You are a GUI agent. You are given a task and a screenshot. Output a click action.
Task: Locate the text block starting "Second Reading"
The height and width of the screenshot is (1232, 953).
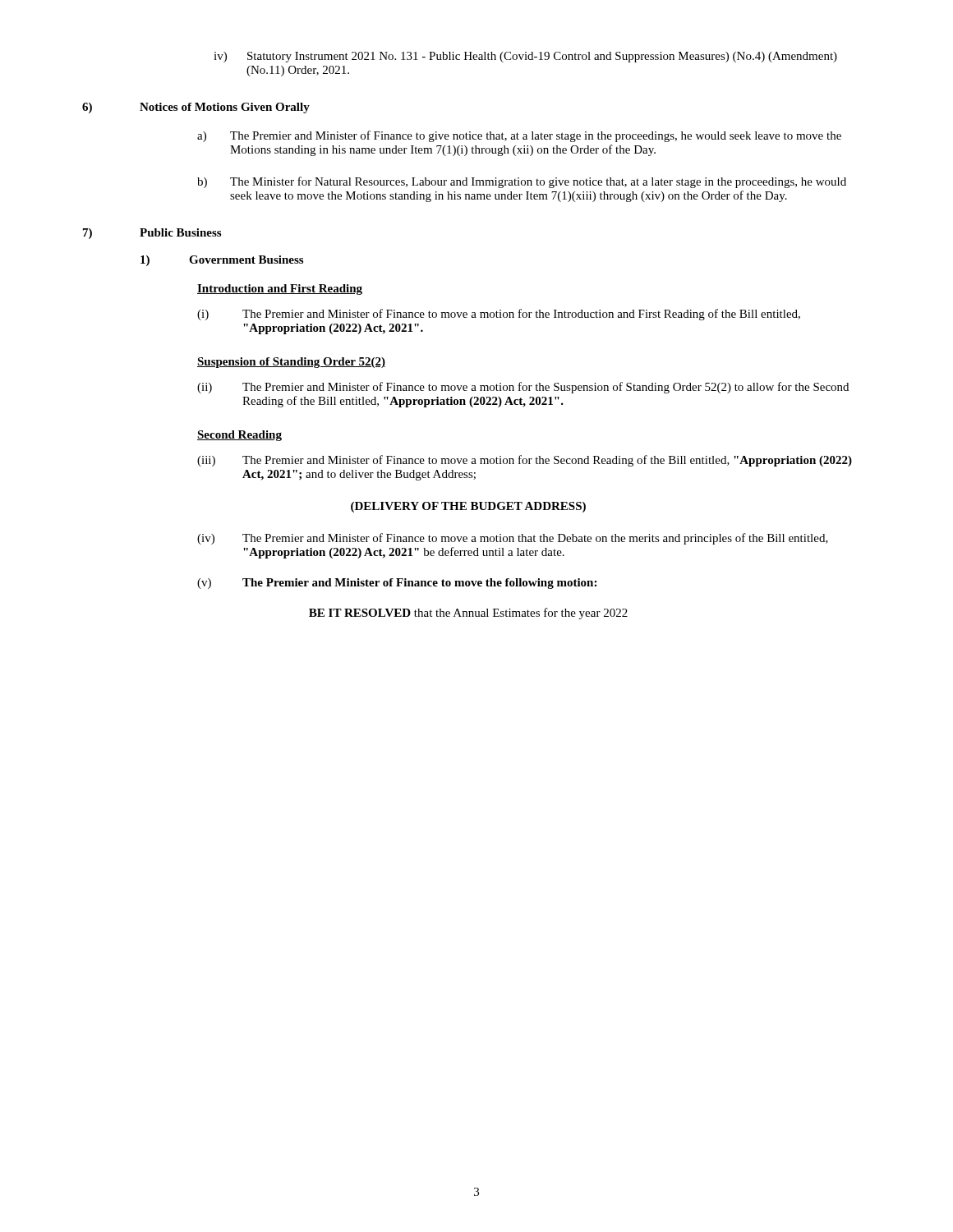point(239,434)
